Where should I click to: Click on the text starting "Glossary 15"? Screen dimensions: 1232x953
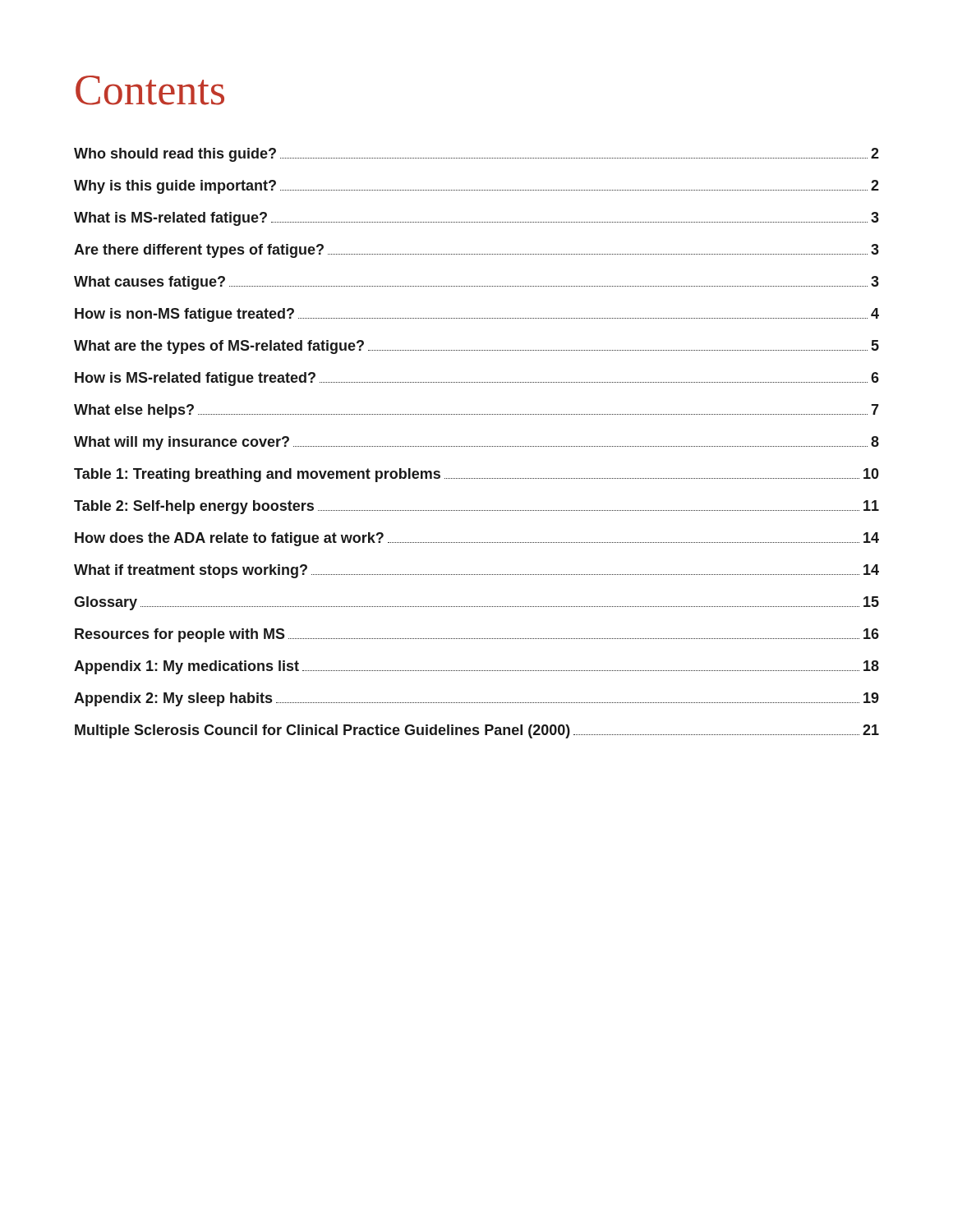click(x=476, y=602)
